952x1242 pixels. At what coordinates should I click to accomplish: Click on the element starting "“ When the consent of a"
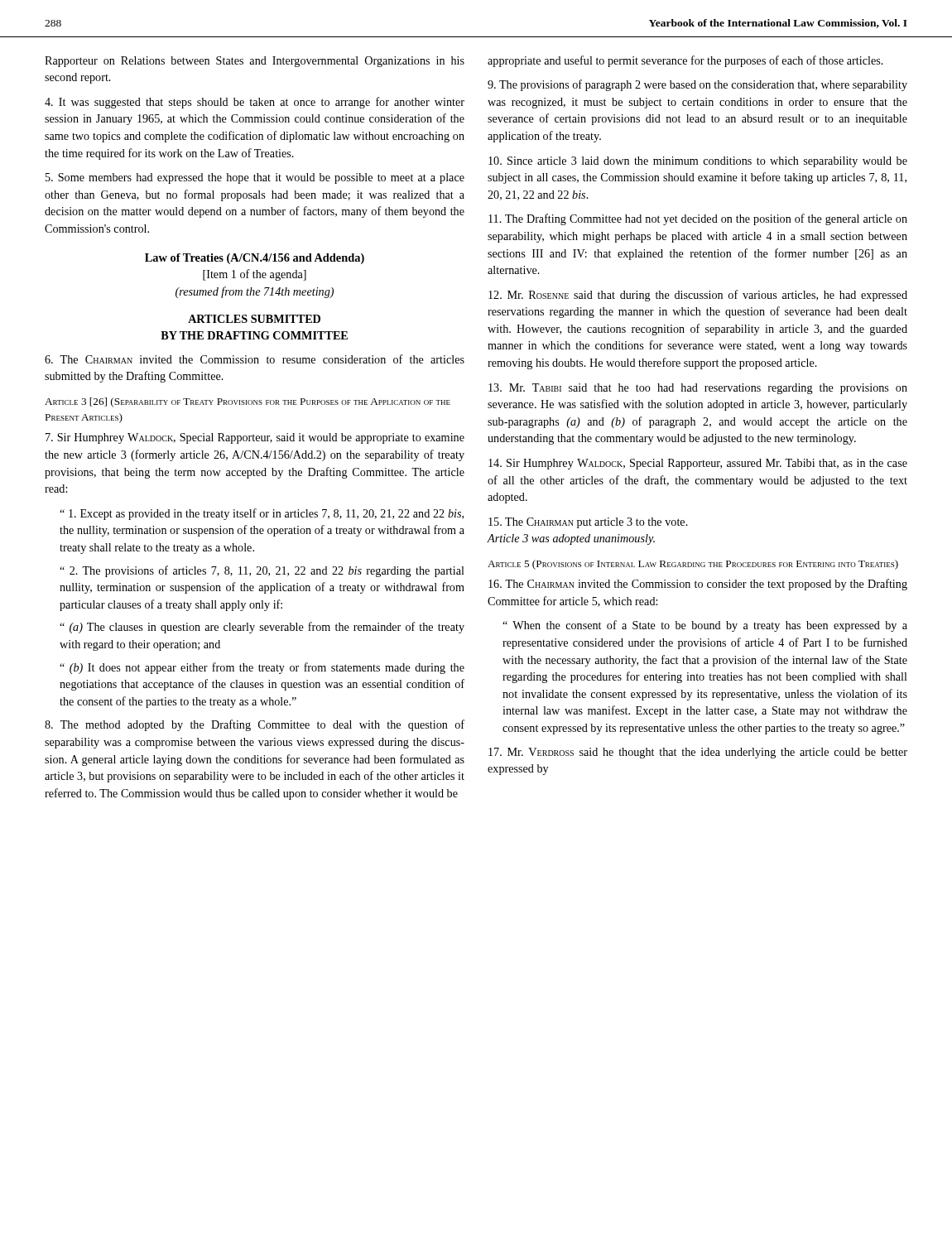click(x=705, y=677)
